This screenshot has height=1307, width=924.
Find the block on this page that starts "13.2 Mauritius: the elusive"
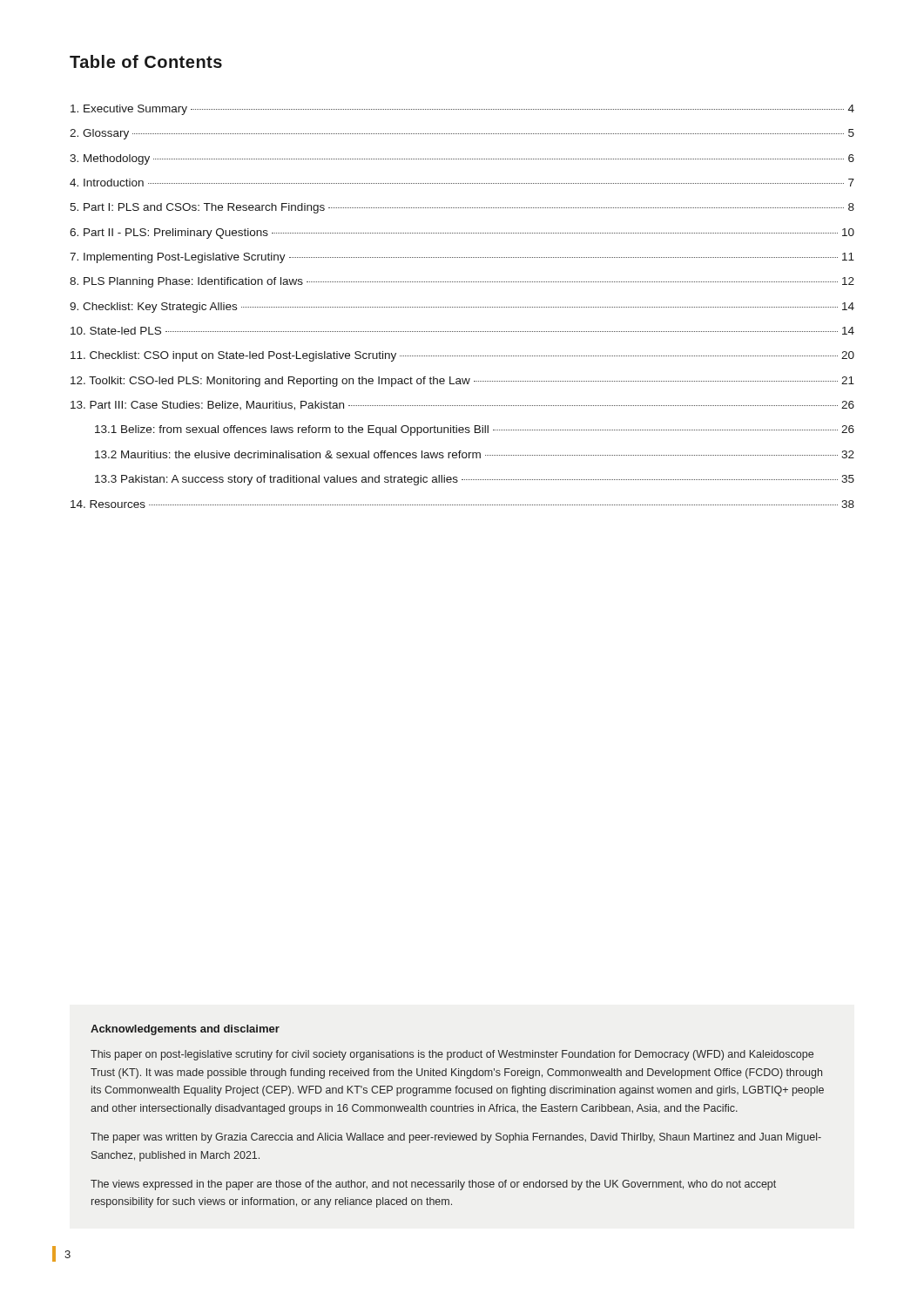474,455
